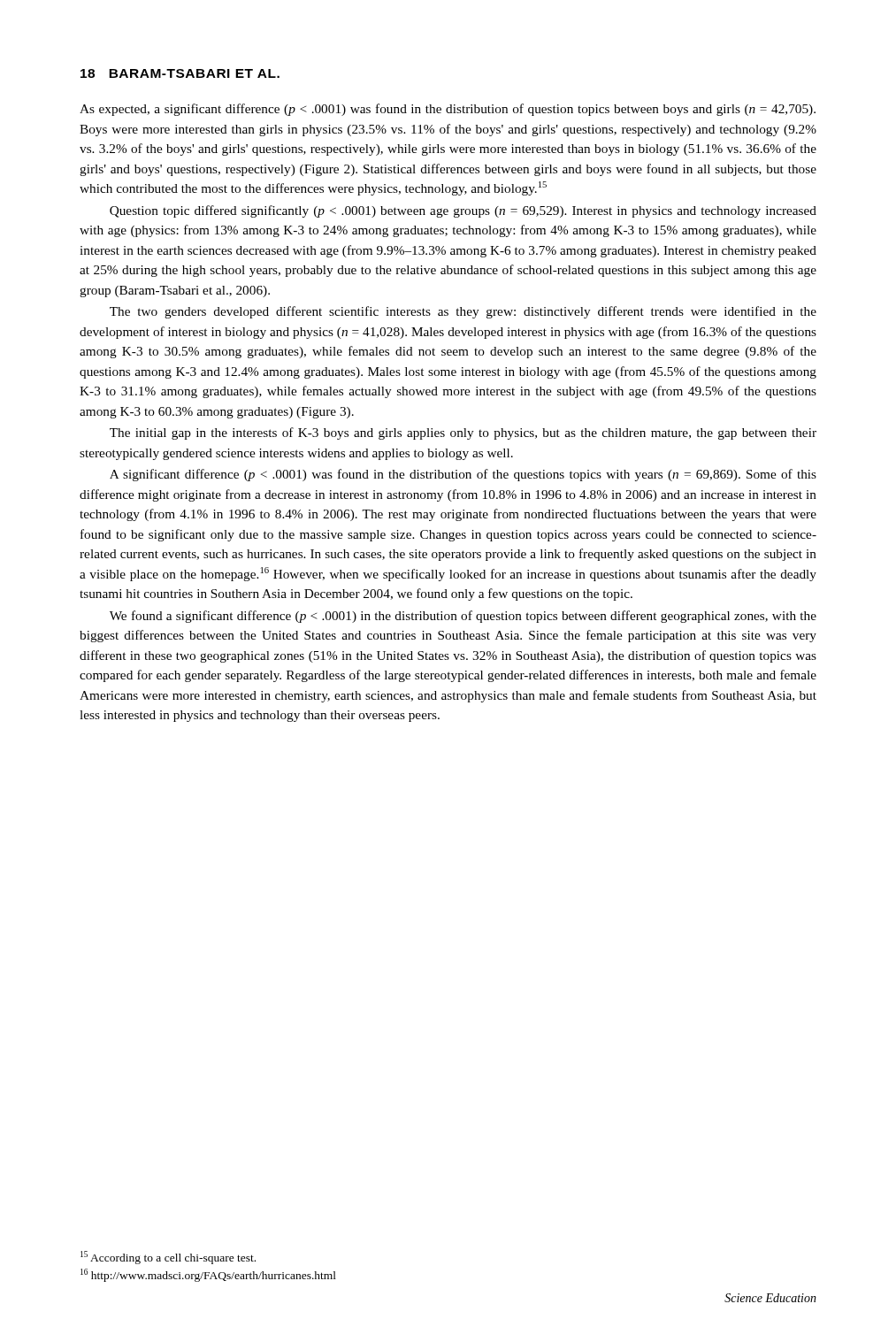This screenshot has width=896, height=1327.
Task: Point to the text starting "A significant difference (p < .0001) was found"
Action: pyautogui.click(x=448, y=534)
